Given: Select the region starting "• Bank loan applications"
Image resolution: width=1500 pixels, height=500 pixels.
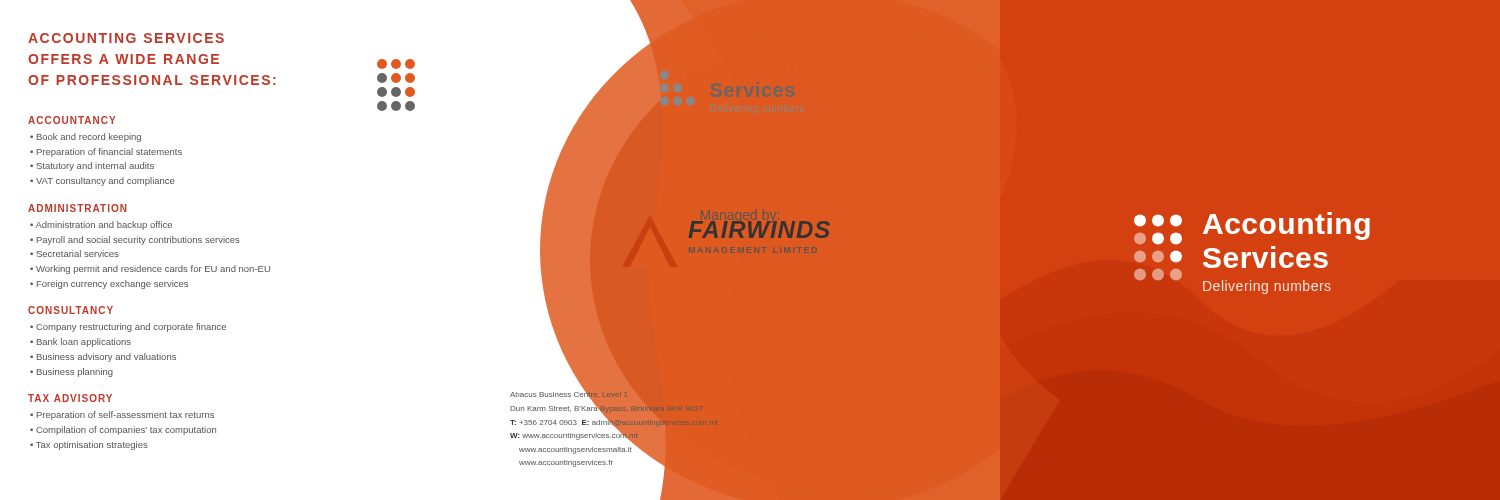Looking at the screenshot, I should click(x=81, y=342).
